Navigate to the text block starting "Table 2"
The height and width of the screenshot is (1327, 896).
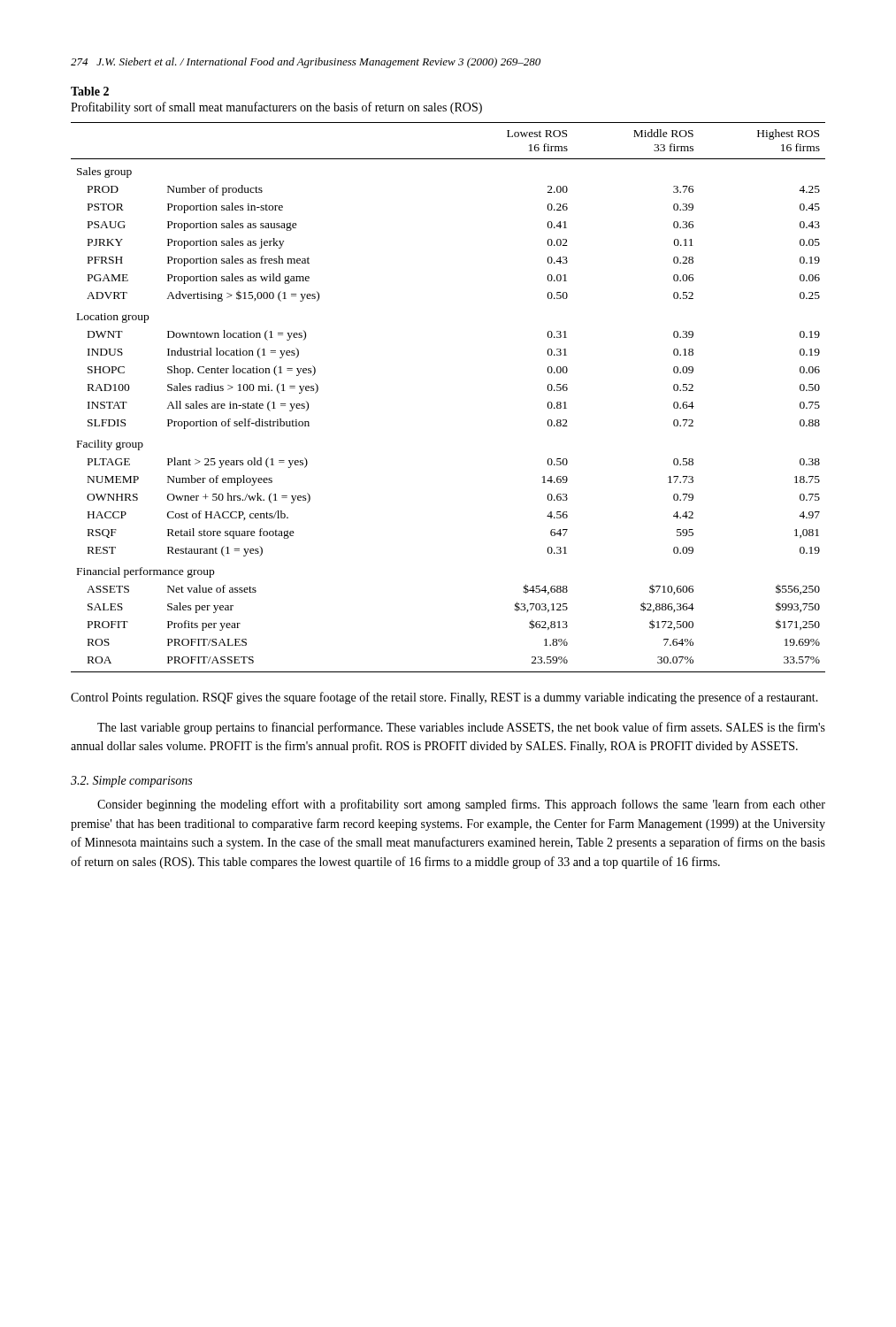(90, 92)
